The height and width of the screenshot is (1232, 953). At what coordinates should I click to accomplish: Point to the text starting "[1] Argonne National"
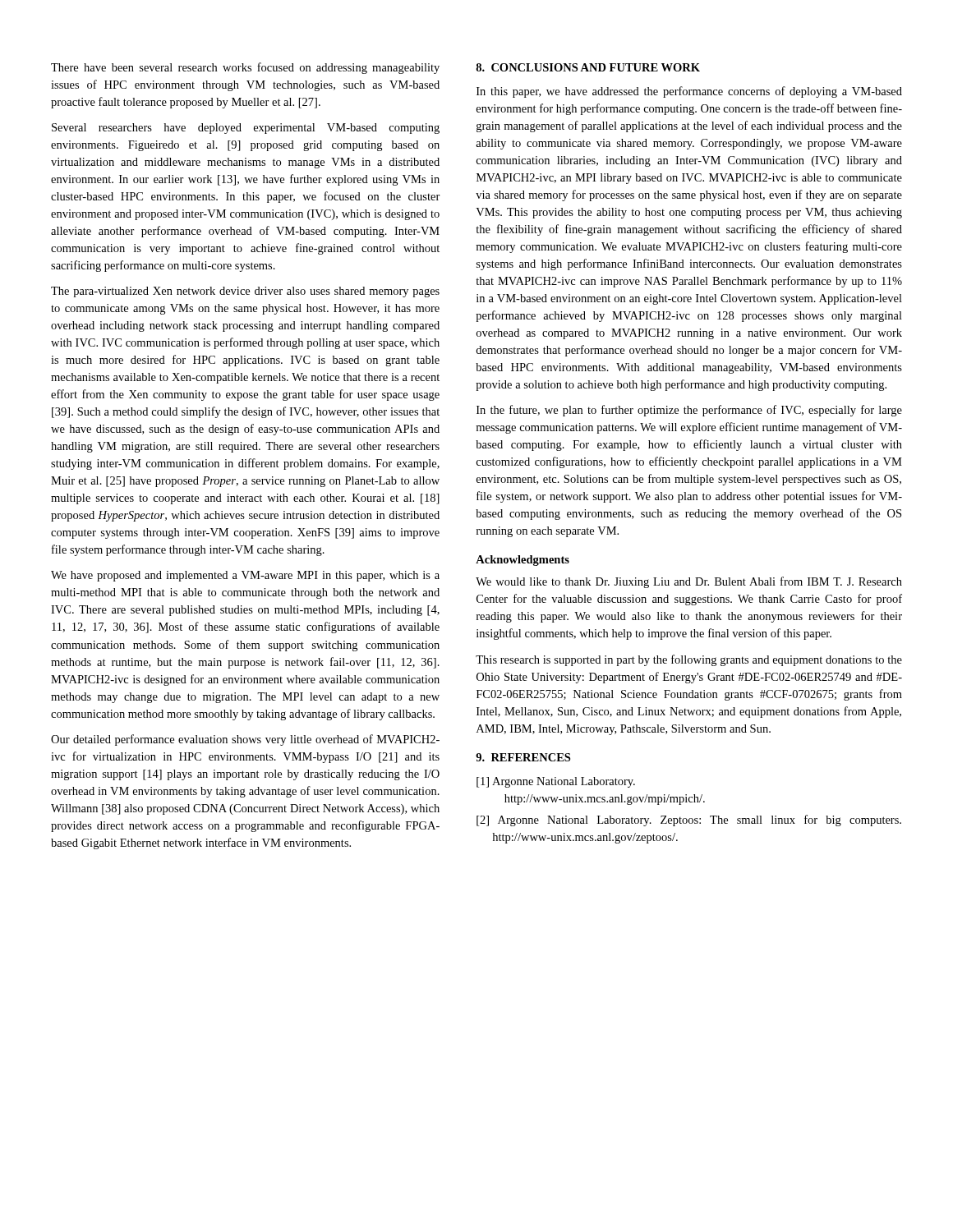pyautogui.click(x=591, y=789)
